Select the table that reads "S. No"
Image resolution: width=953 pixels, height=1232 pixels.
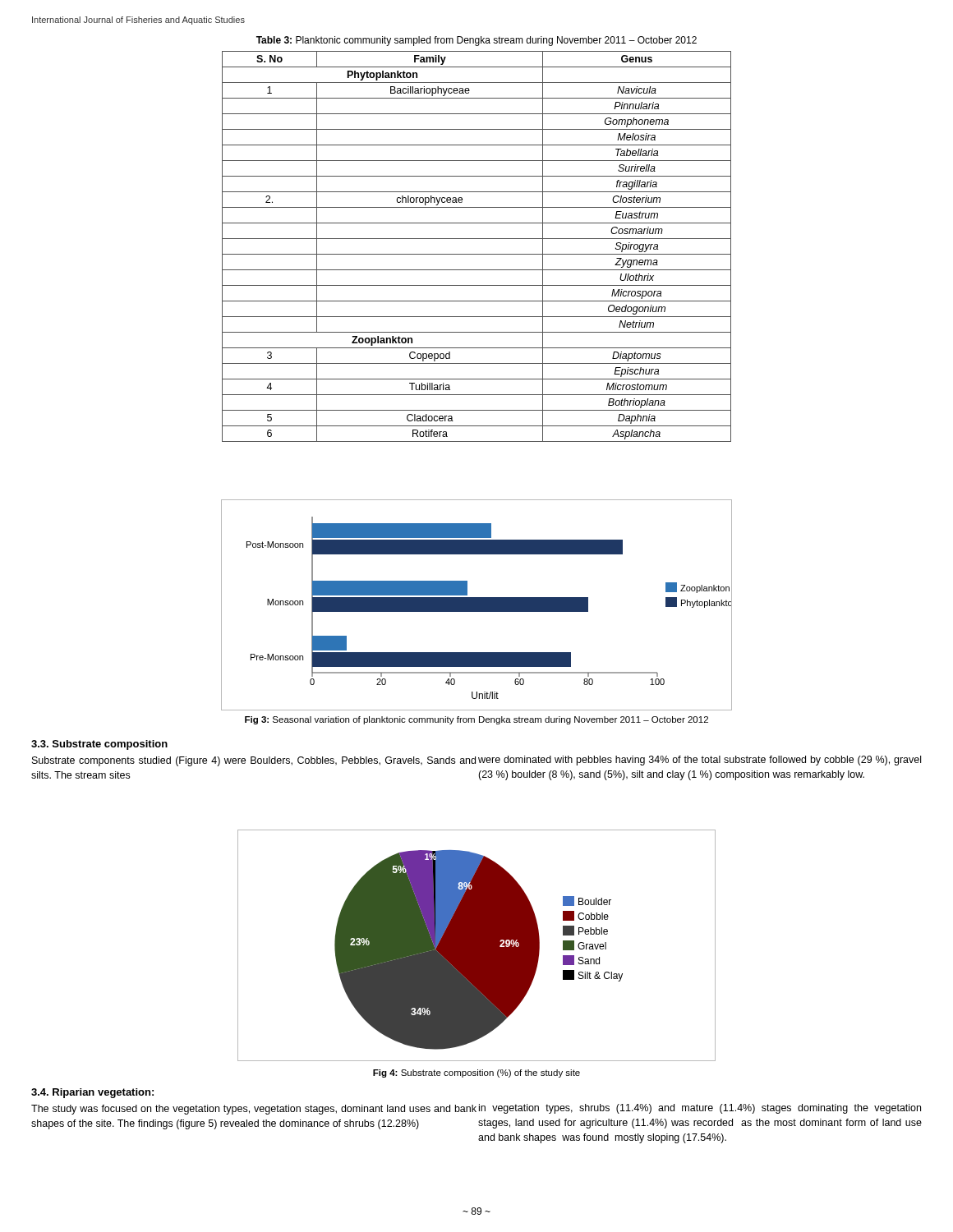click(476, 246)
